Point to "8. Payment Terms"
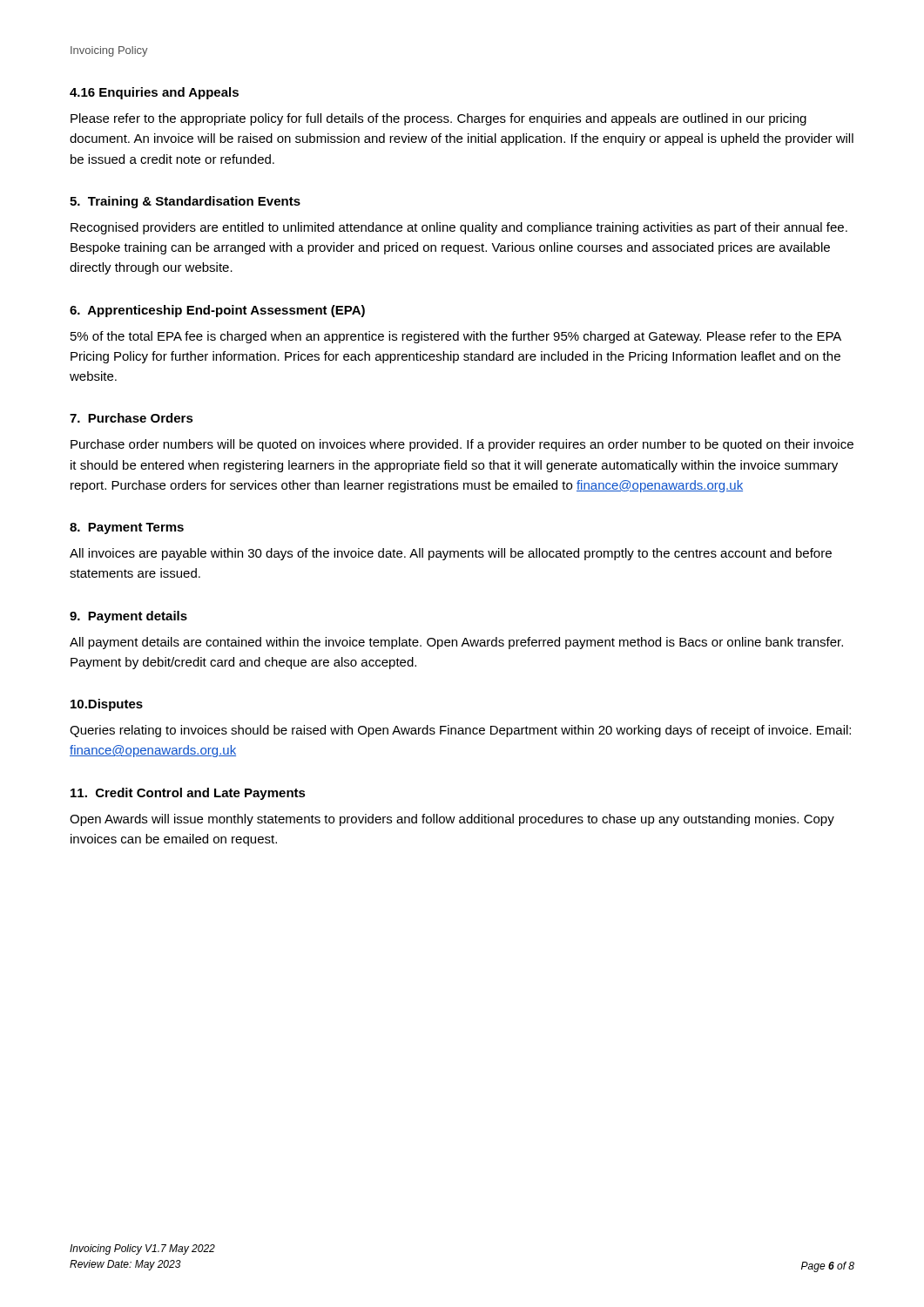Image resolution: width=924 pixels, height=1307 pixels. click(127, 527)
